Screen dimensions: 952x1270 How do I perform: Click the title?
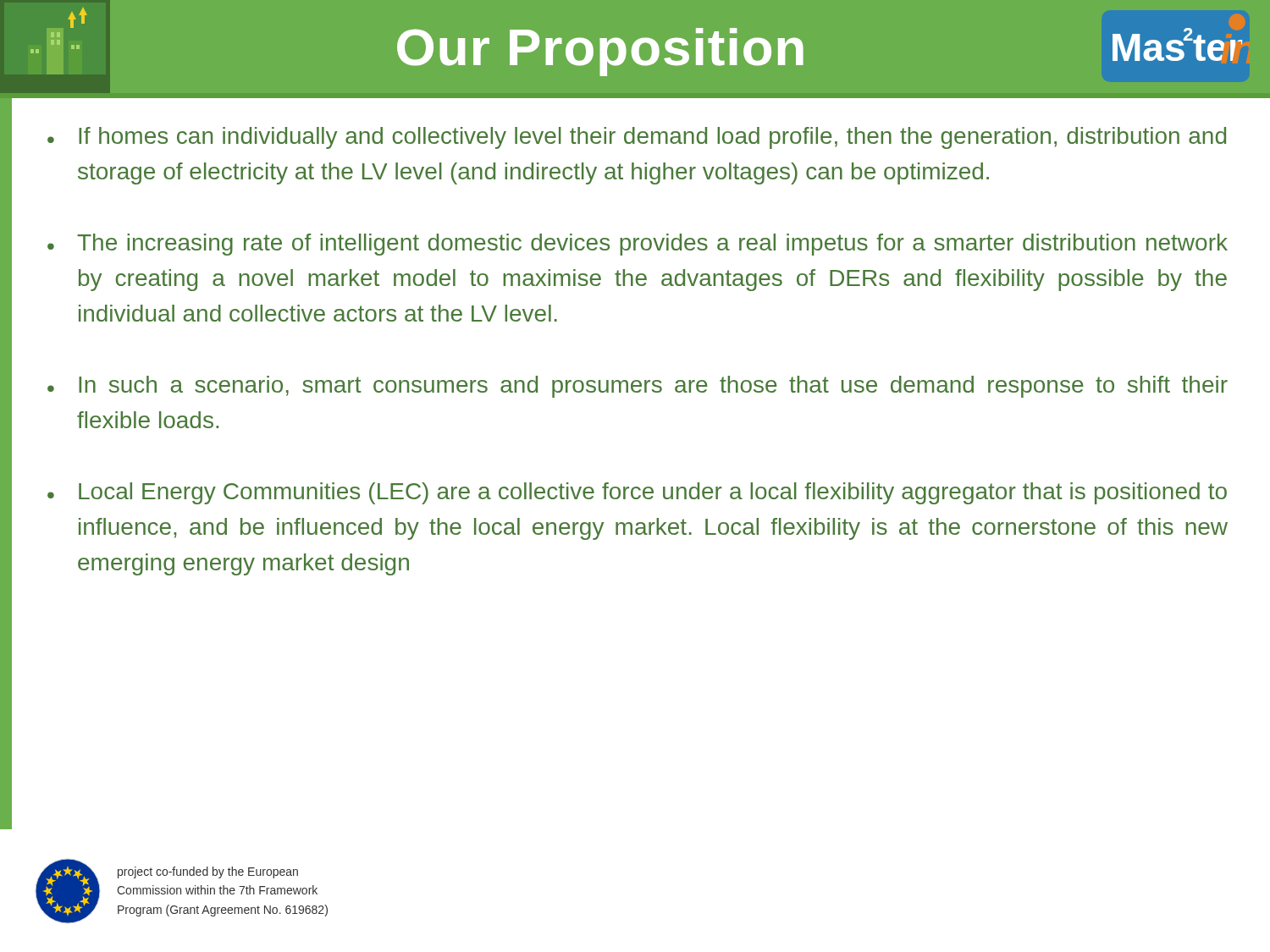pyautogui.click(x=601, y=47)
